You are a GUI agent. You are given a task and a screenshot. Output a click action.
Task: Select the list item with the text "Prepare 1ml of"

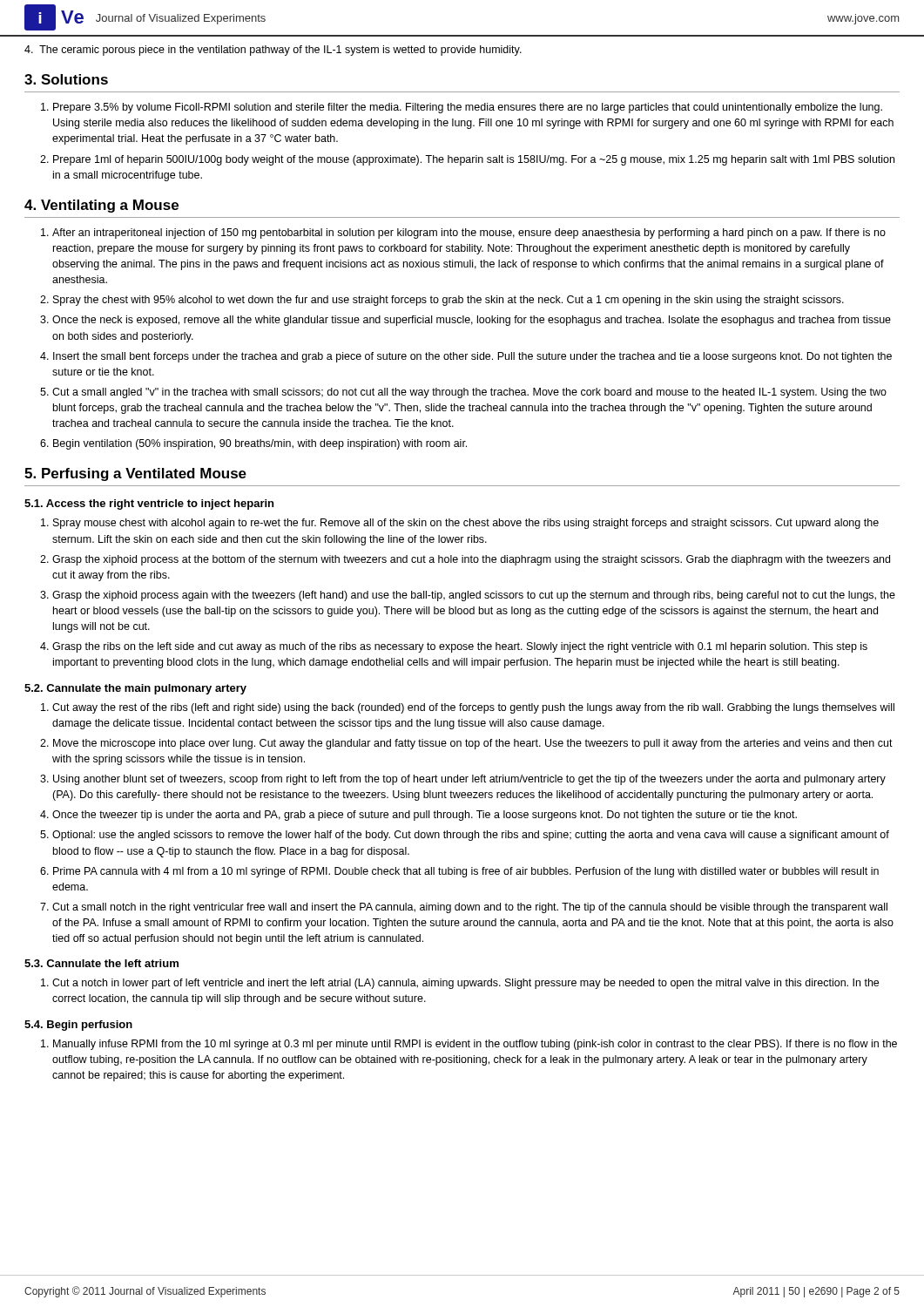point(474,167)
